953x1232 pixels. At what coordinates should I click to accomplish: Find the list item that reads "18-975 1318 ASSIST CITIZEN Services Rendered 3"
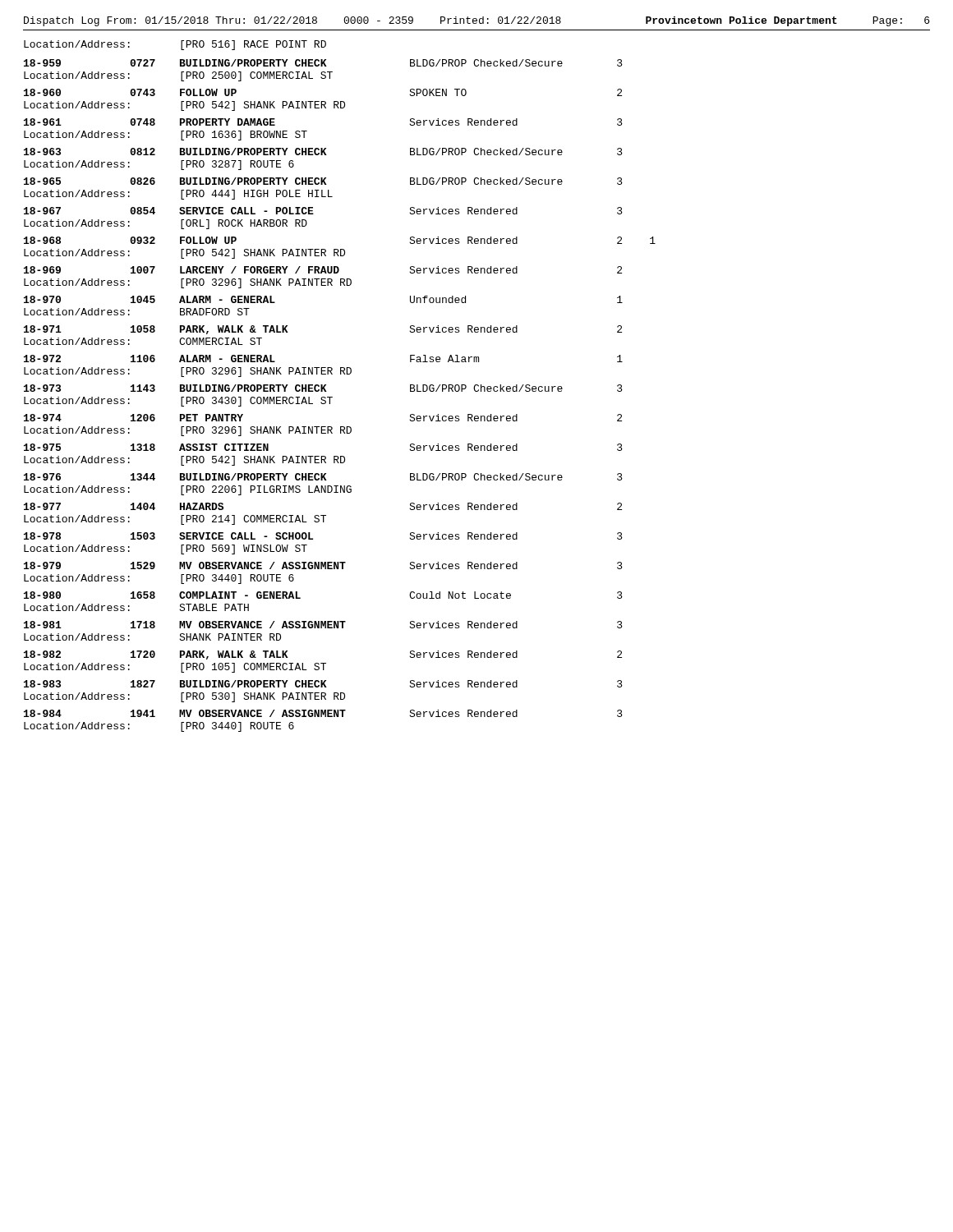tap(476, 454)
